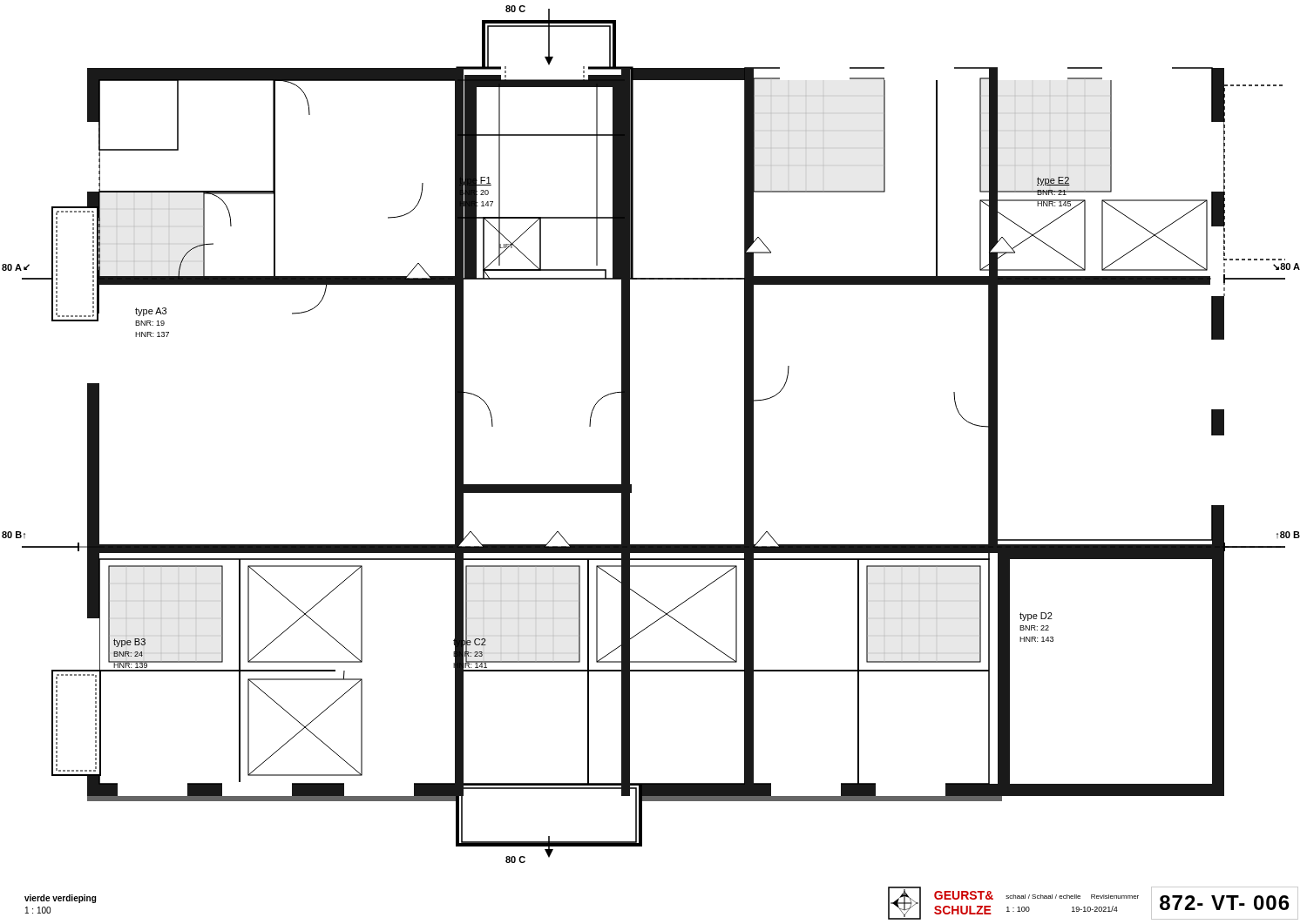Viewport: 1307px width, 924px height.
Task: Click where it says "↘80 A"
Action: (1286, 267)
